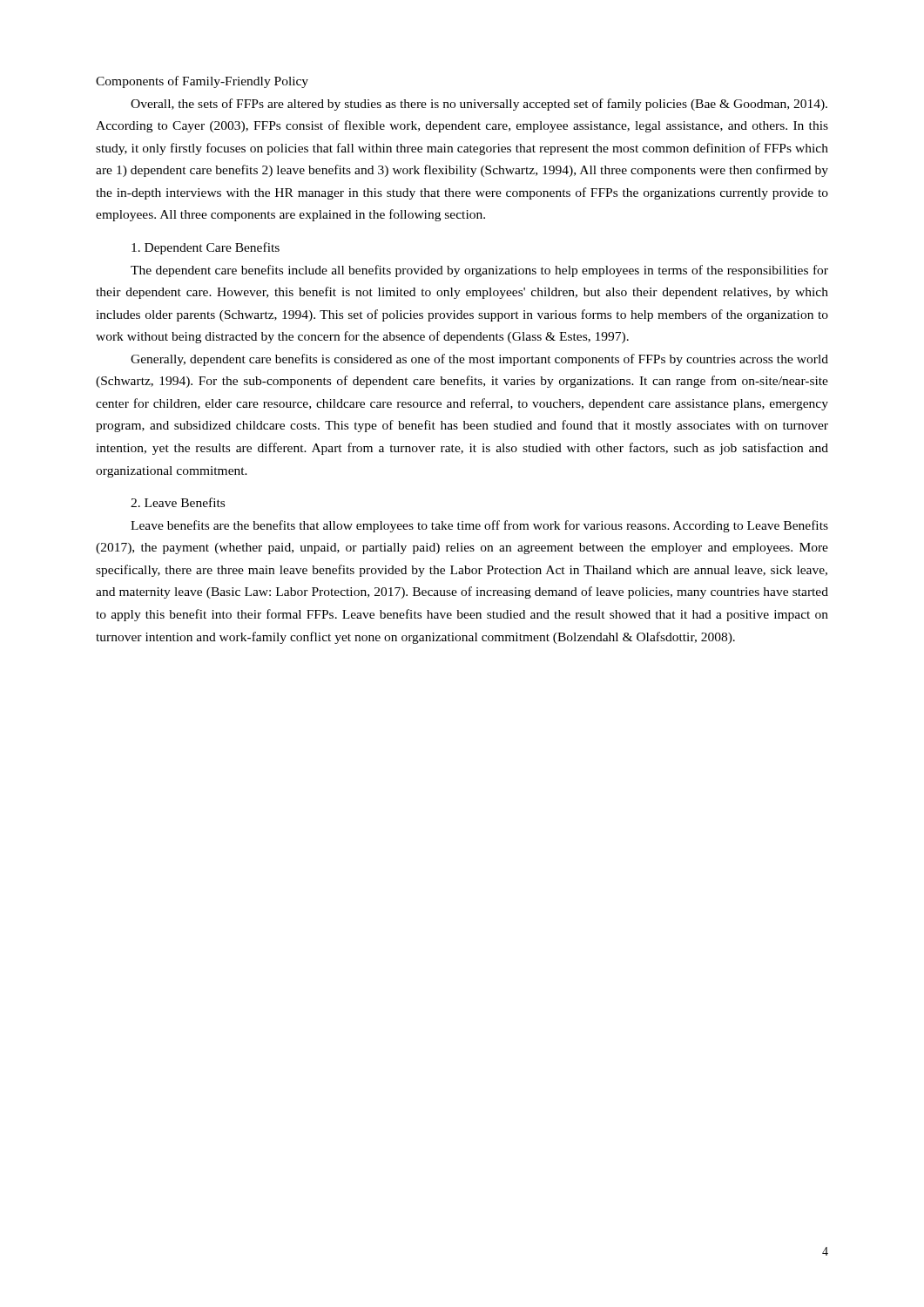The width and height of the screenshot is (924, 1307).
Task: Point to the region starting "The dependent care benefits include all benefits"
Action: point(462,303)
